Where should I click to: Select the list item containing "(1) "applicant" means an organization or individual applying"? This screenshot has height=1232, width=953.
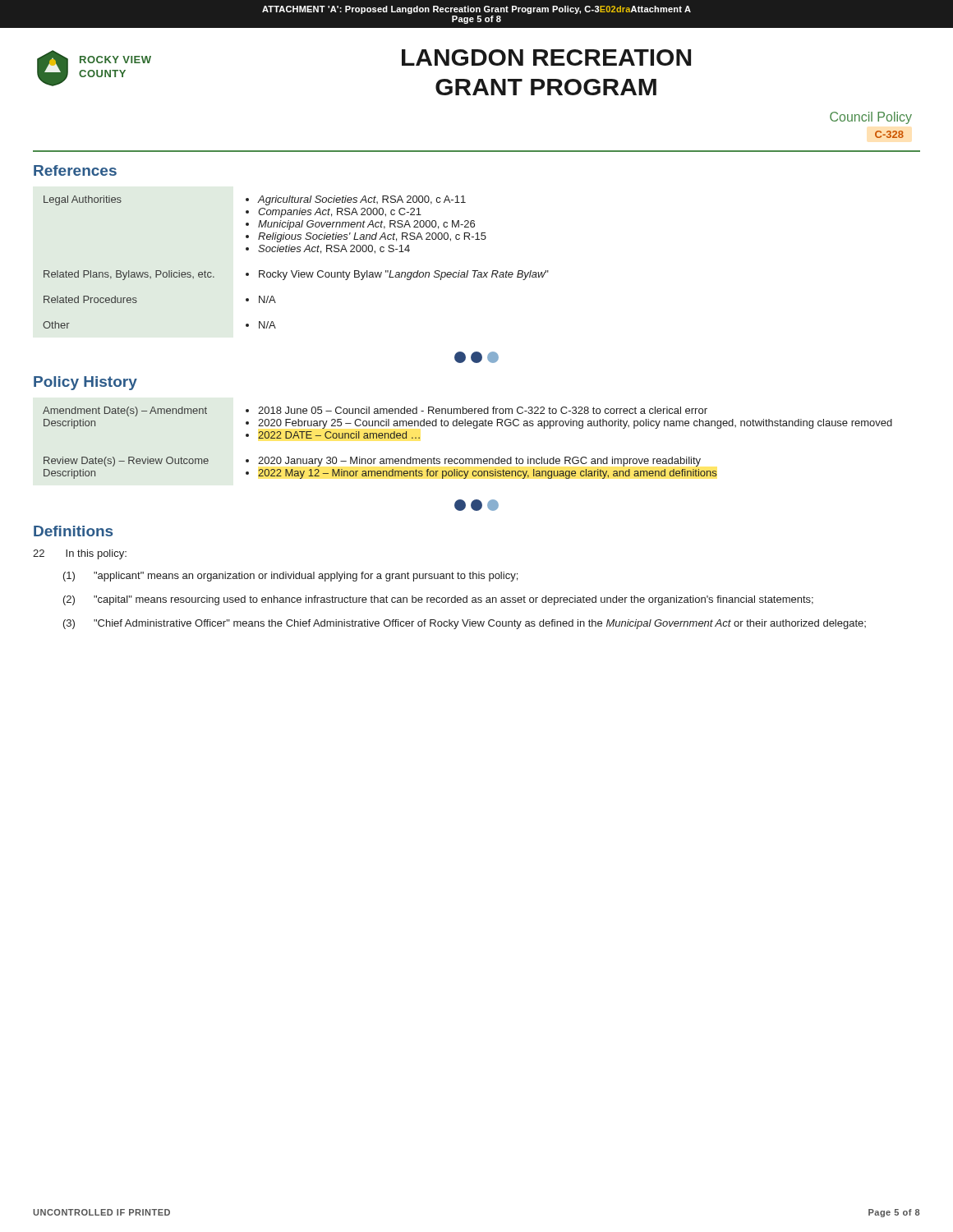(291, 575)
